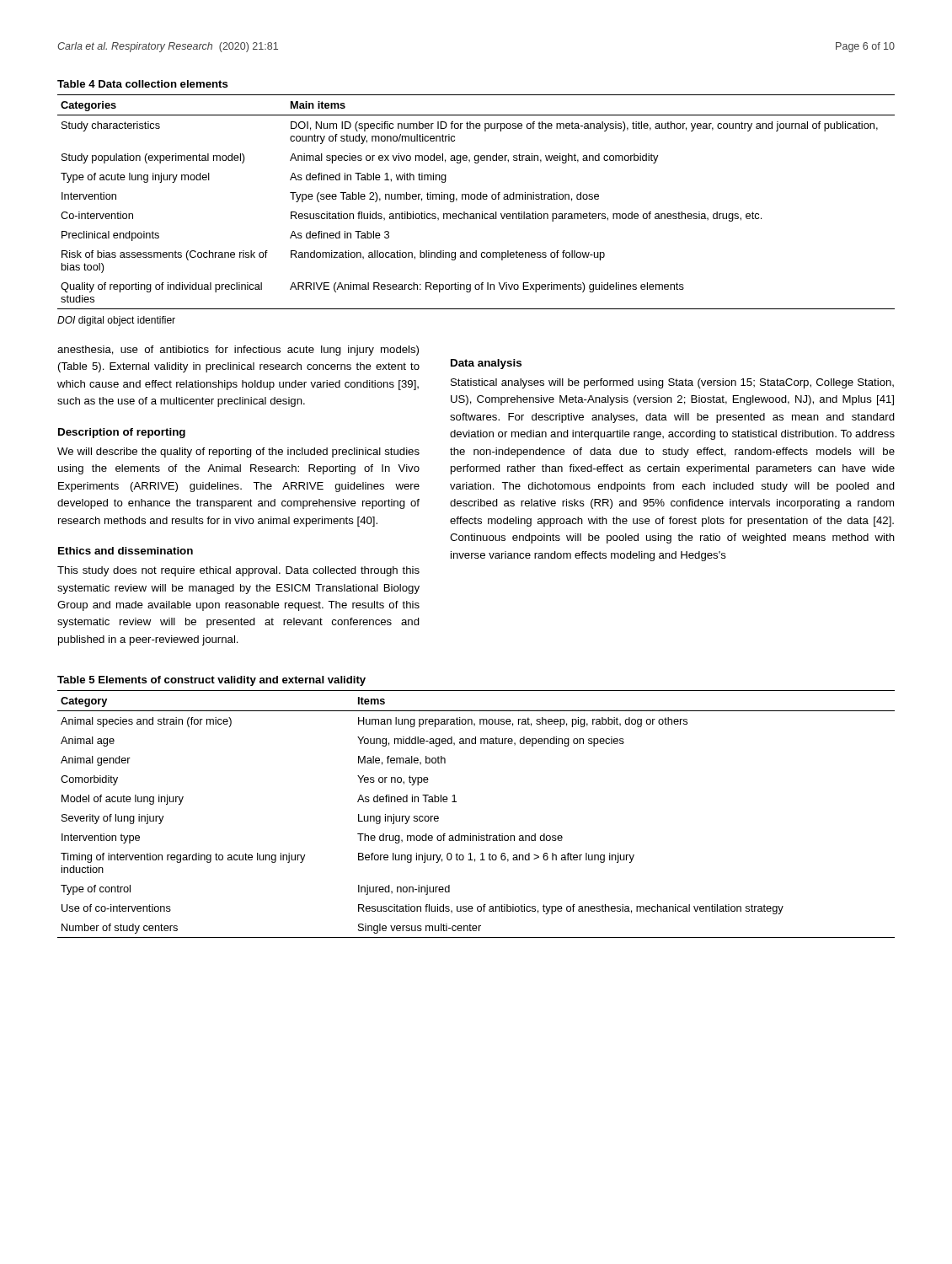Select the passage starting "We will describe the quality of reporting of"
The height and width of the screenshot is (1264, 952).
click(238, 486)
